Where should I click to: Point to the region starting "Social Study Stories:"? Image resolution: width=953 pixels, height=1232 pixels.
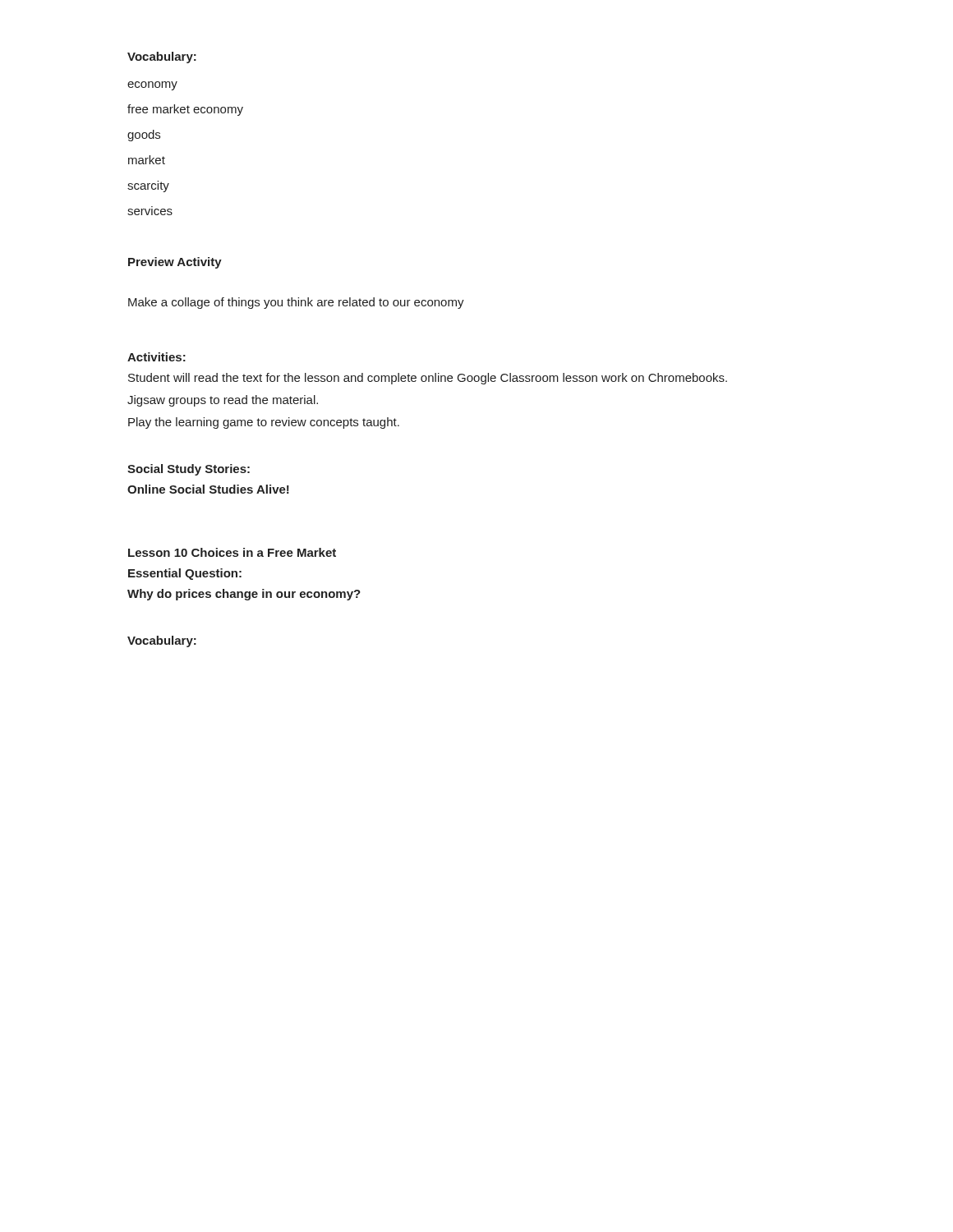189,469
